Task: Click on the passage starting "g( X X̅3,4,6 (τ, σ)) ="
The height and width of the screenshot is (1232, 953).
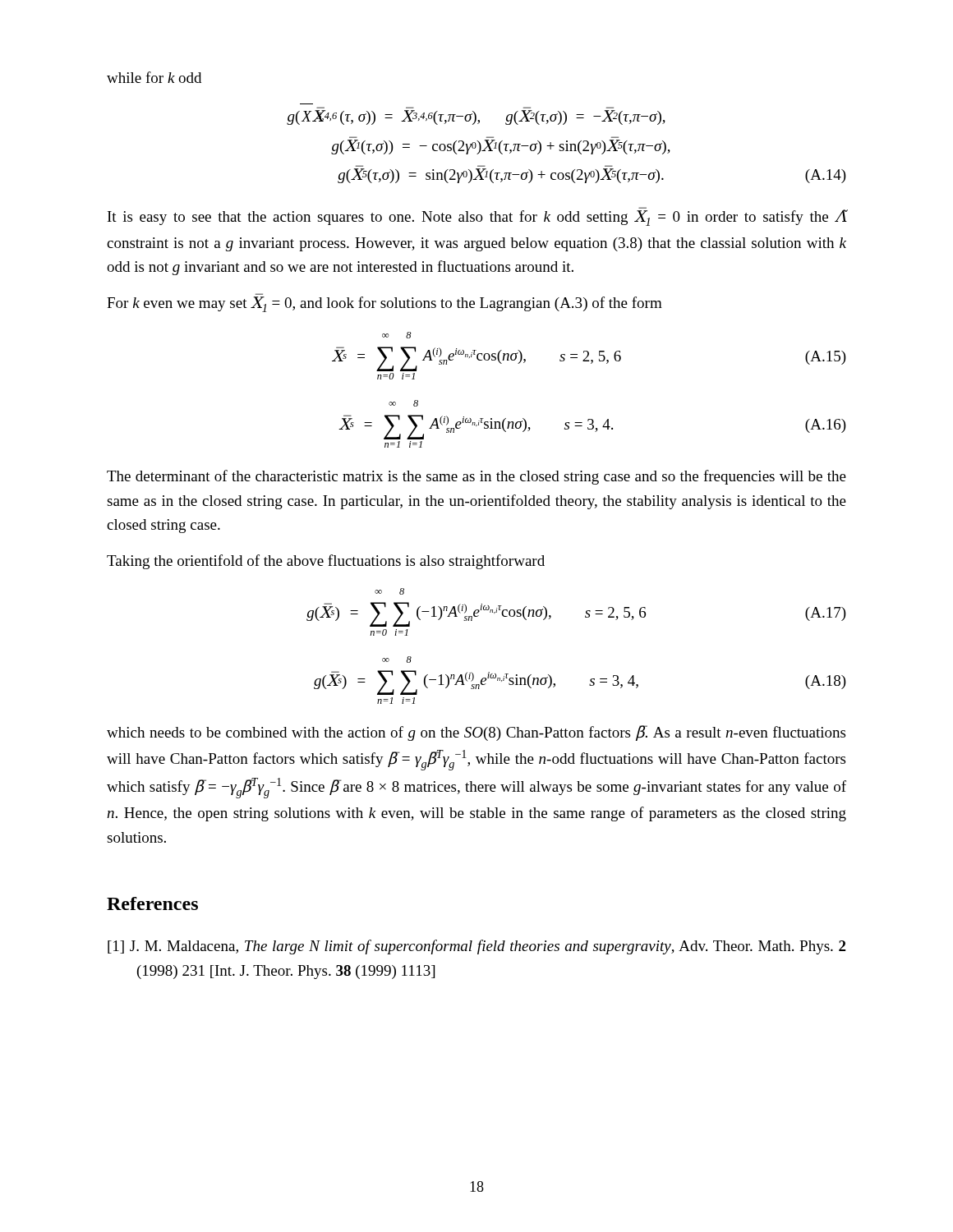Action: [x=476, y=145]
